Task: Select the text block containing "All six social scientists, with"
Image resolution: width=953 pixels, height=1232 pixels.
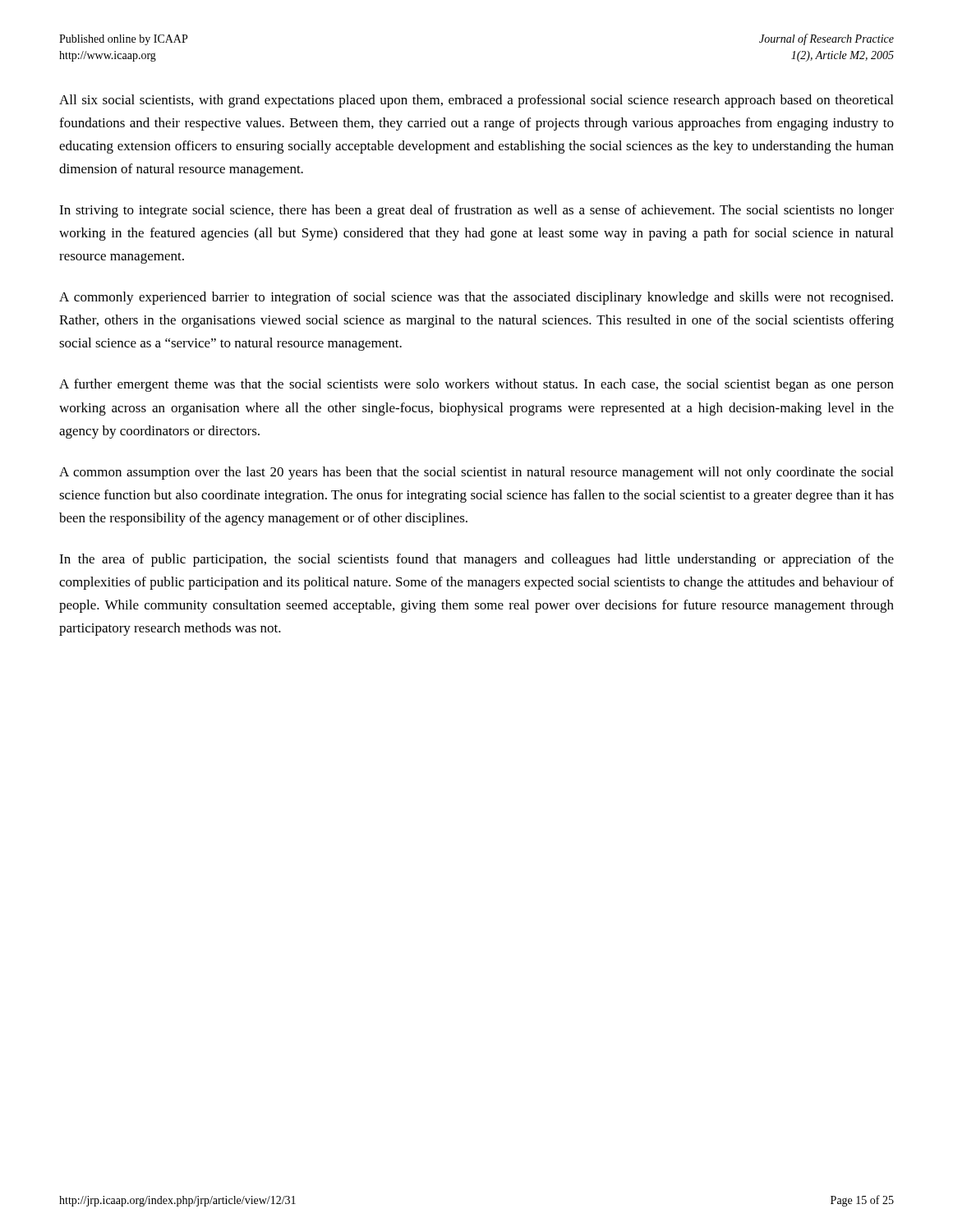Action: click(x=476, y=134)
